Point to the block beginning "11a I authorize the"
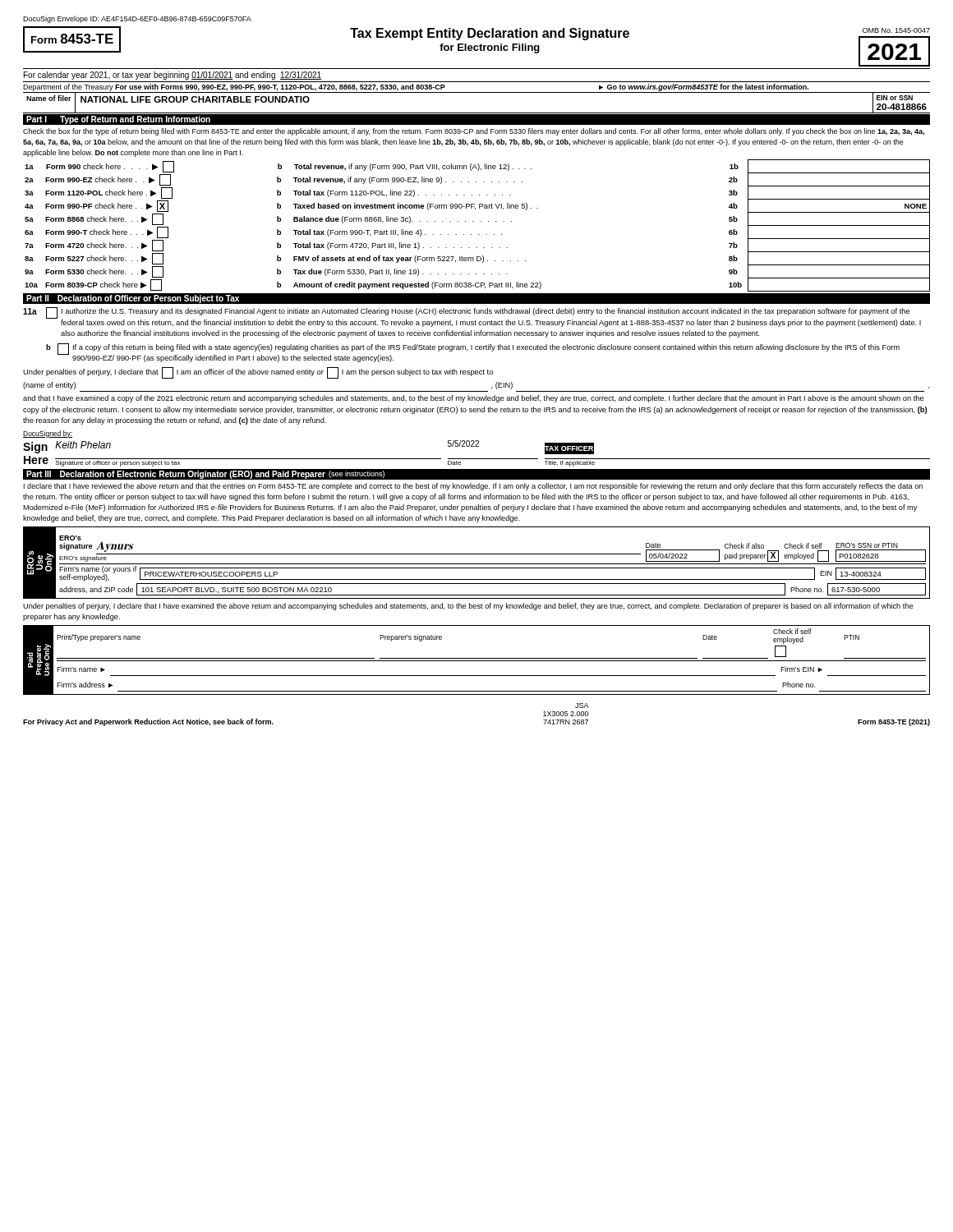Image resolution: width=953 pixels, height=1232 pixels. [476, 323]
